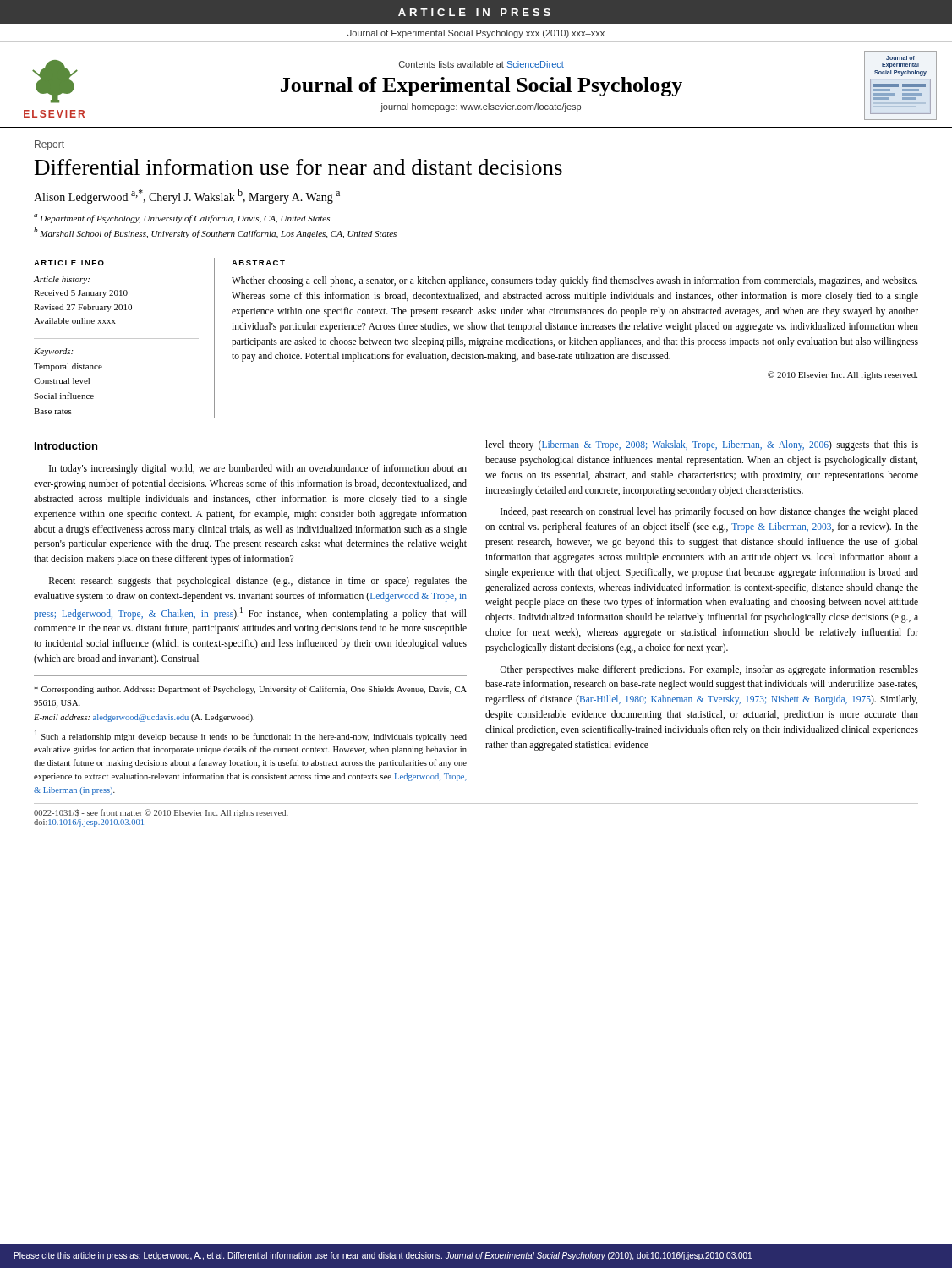Image resolution: width=952 pixels, height=1268 pixels.
Task: Select the text containing "journal homepage: www.elsevier.com/locate/jesp"
Action: [x=481, y=107]
